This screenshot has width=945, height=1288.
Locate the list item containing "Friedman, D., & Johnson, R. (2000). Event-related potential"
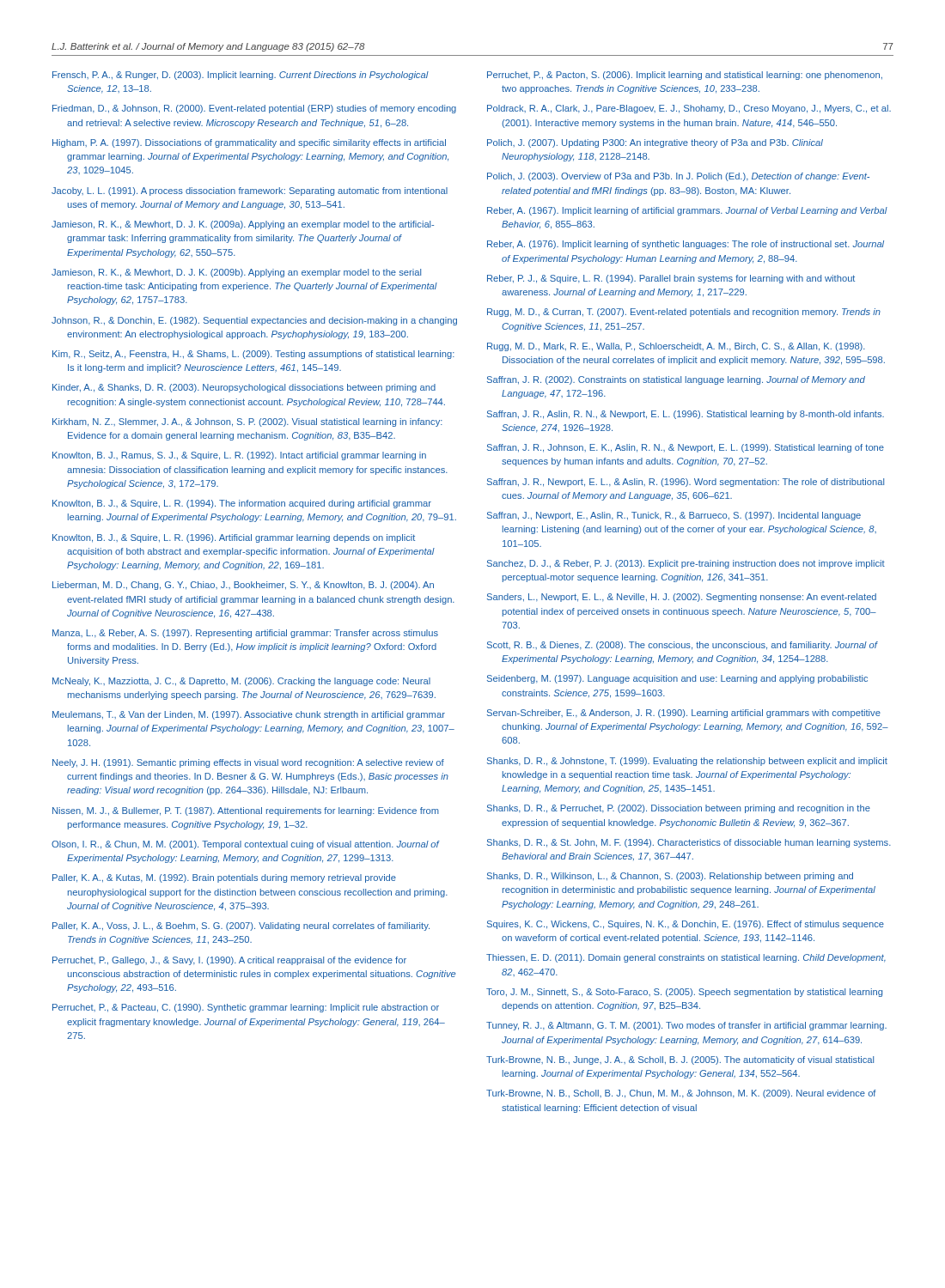point(254,116)
